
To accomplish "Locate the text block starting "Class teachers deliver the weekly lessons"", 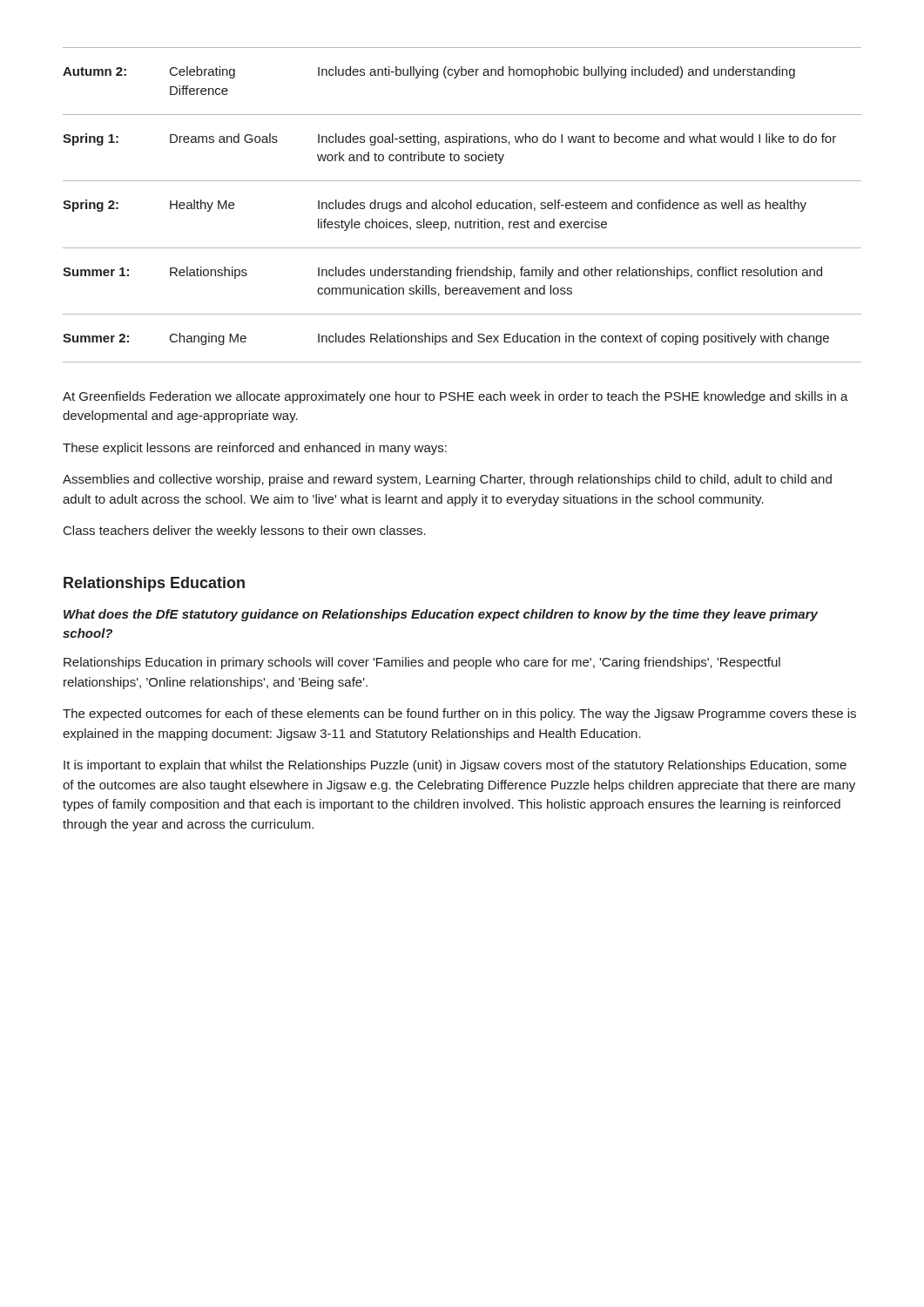I will (x=245, y=530).
